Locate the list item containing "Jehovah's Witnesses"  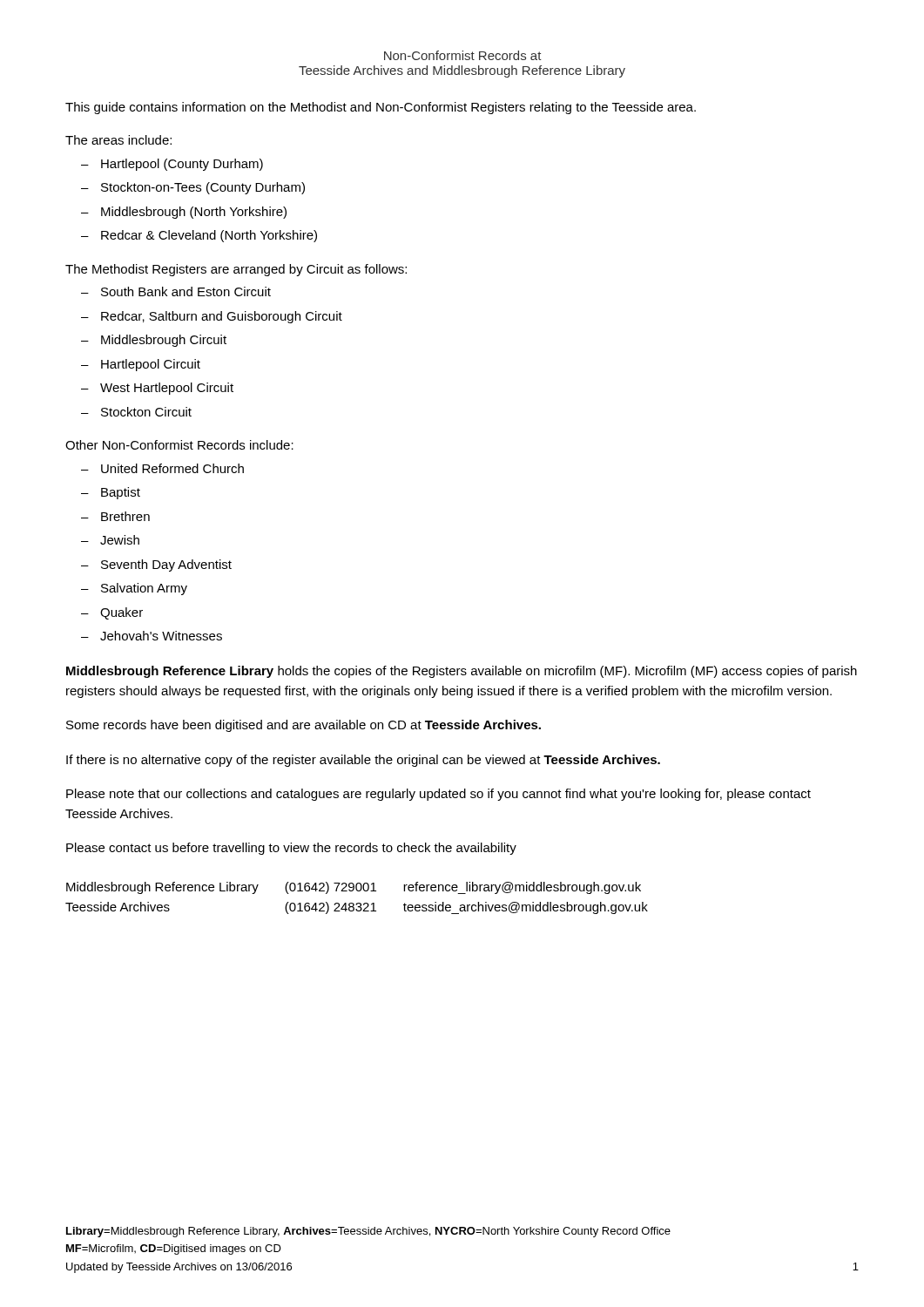161,636
